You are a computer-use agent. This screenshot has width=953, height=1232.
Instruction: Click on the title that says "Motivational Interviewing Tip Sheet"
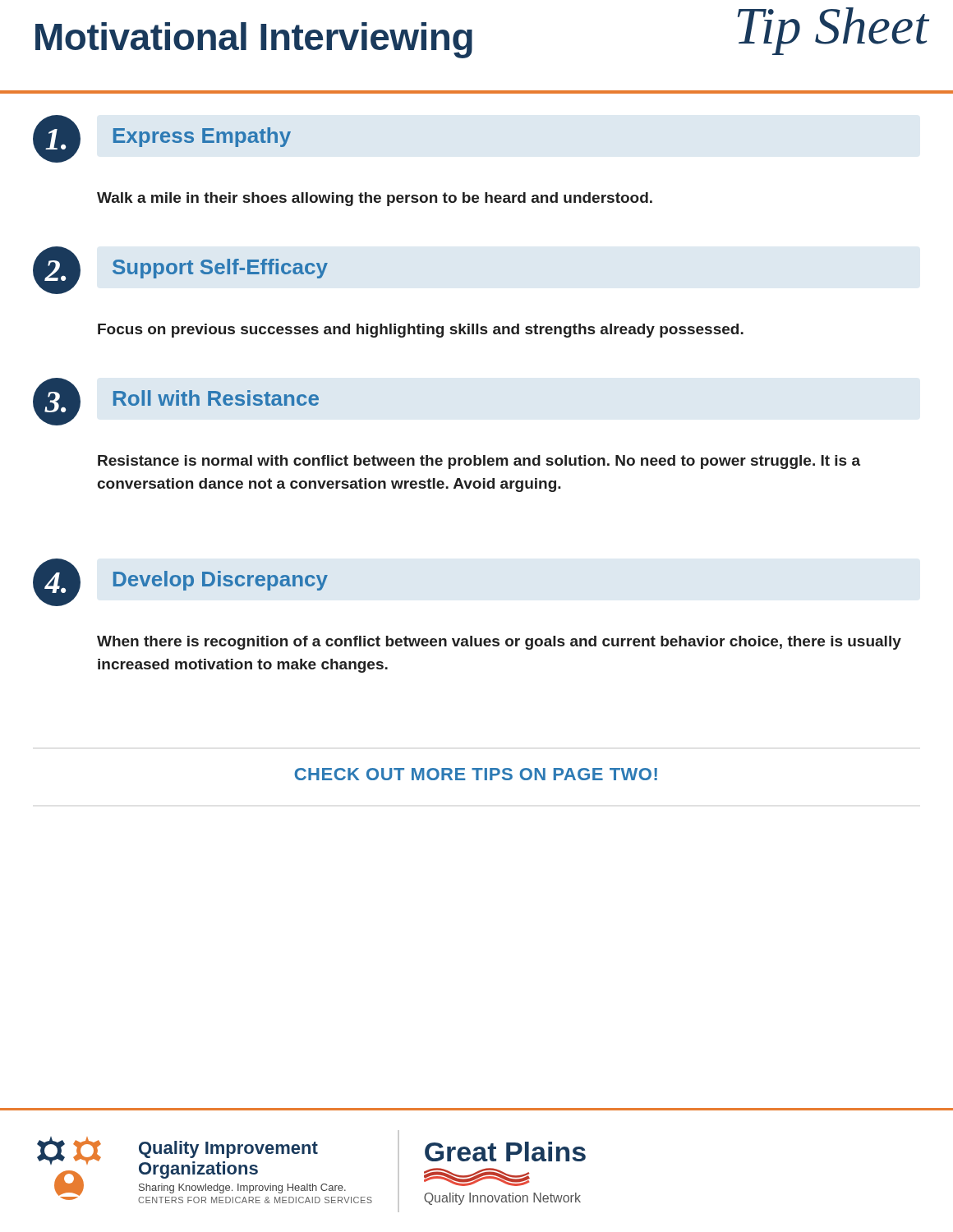(x=481, y=30)
